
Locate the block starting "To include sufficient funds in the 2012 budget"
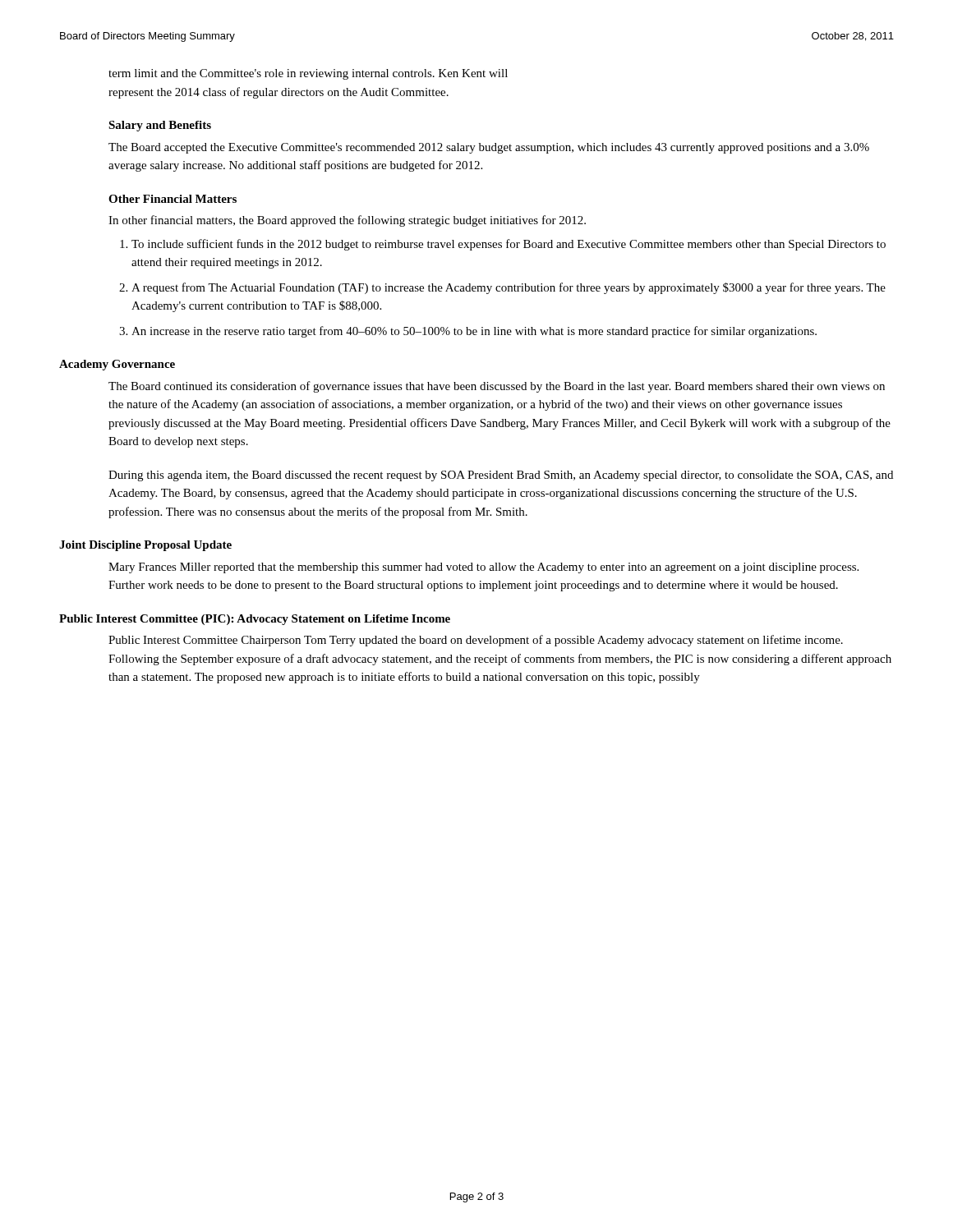point(509,253)
